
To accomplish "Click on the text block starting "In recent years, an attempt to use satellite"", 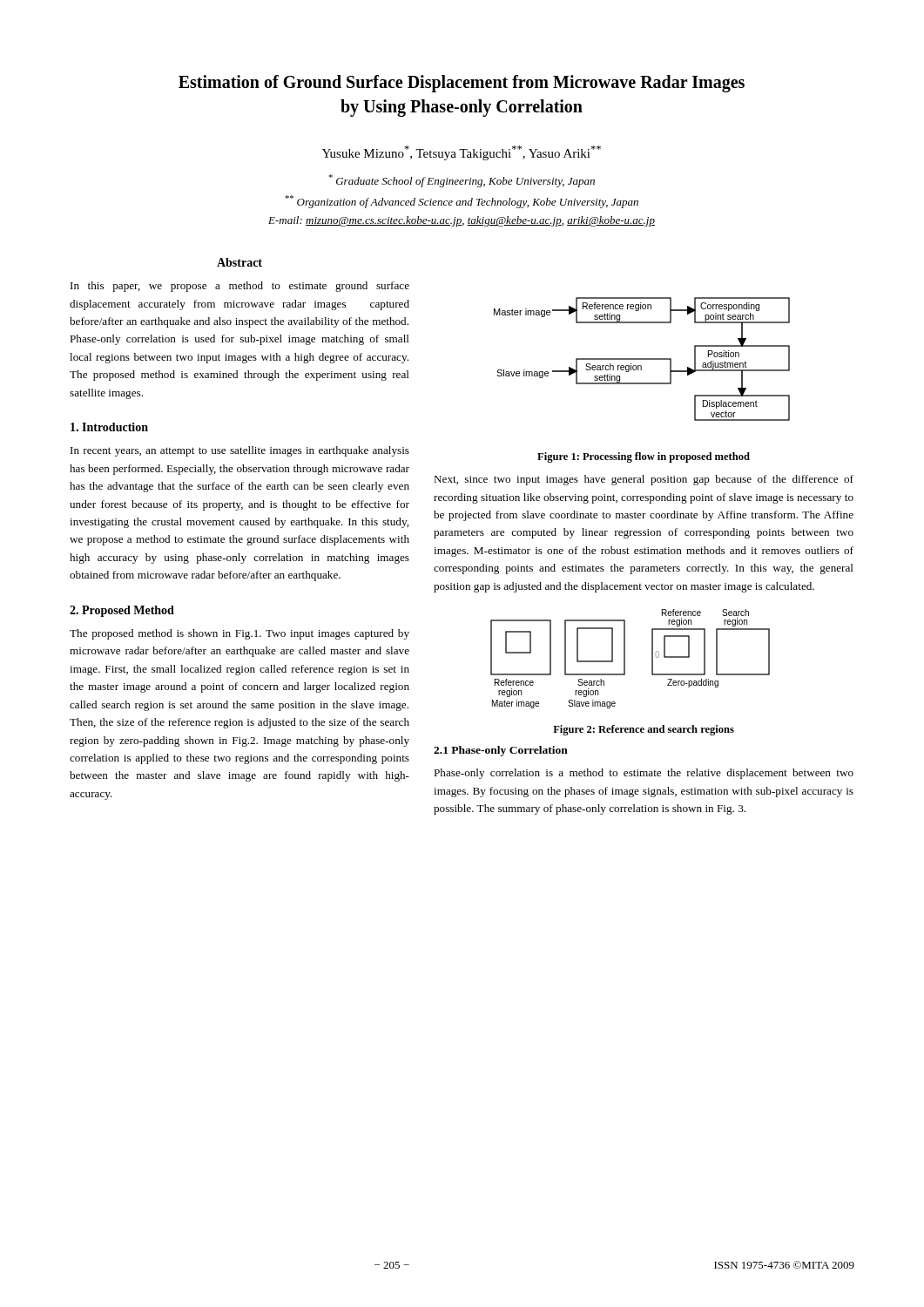I will [240, 513].
